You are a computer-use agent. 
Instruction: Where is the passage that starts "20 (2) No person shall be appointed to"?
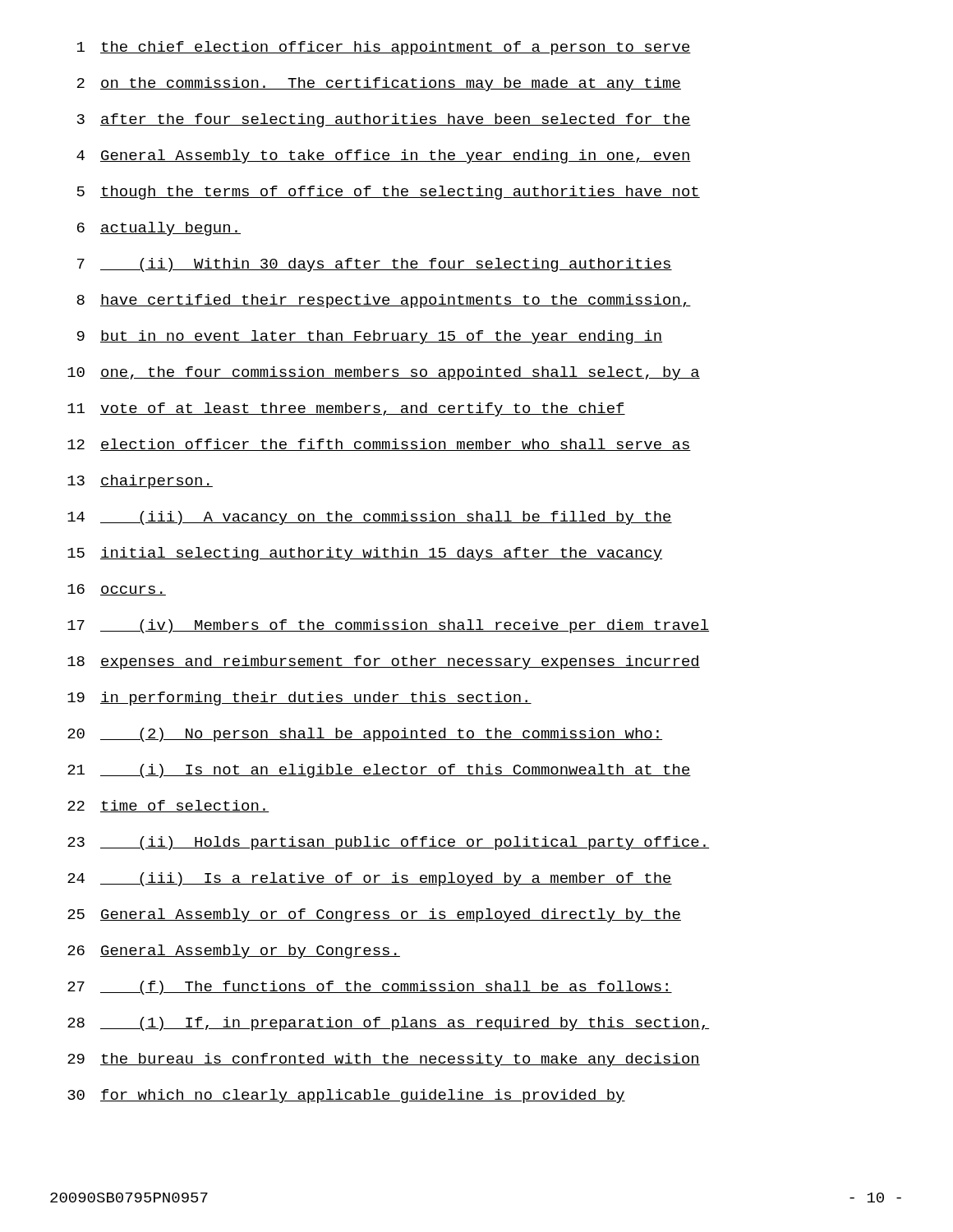point(356,734)
